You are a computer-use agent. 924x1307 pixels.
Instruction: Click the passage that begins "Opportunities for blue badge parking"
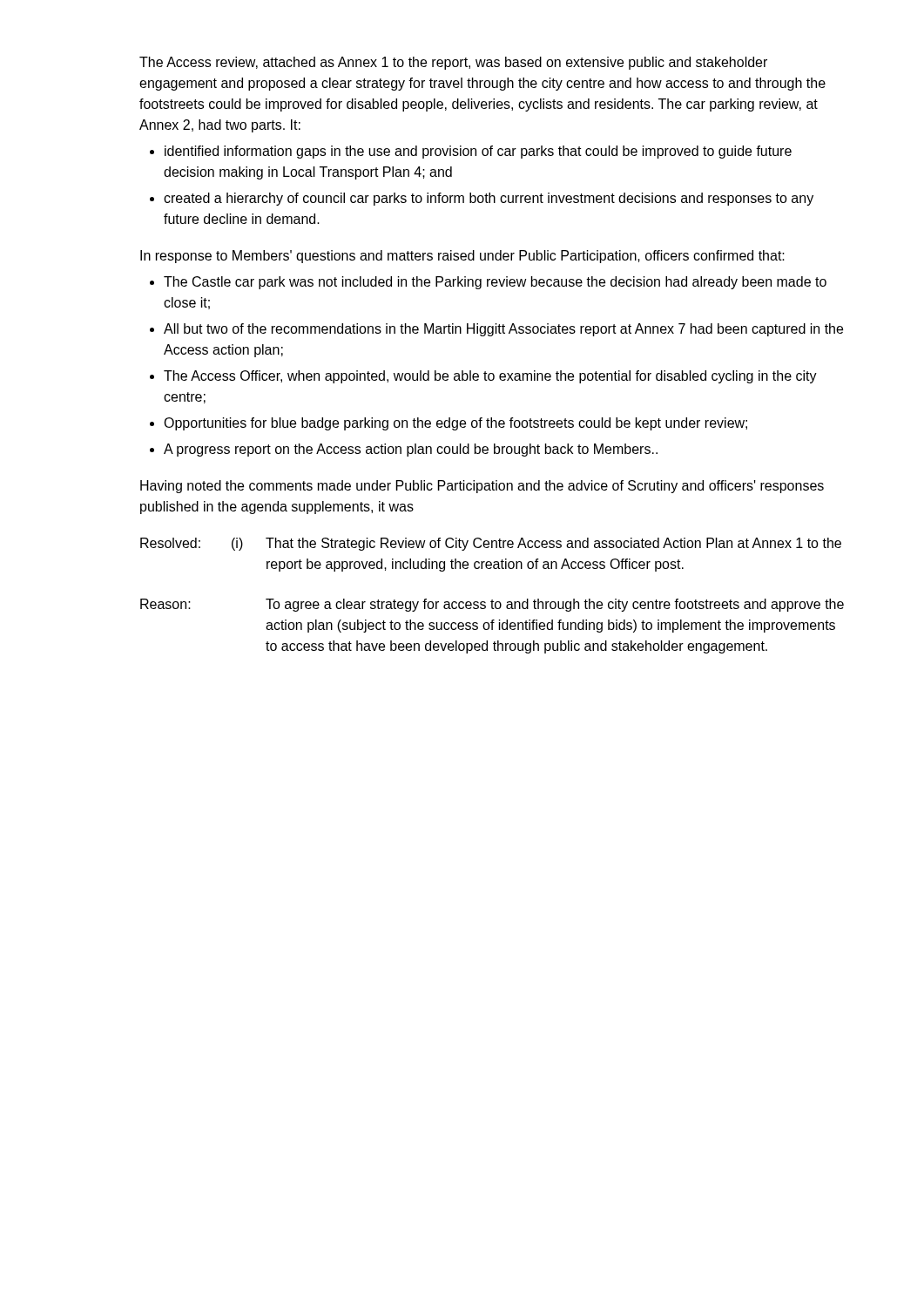pyautogui.click(x=456, y=423)
